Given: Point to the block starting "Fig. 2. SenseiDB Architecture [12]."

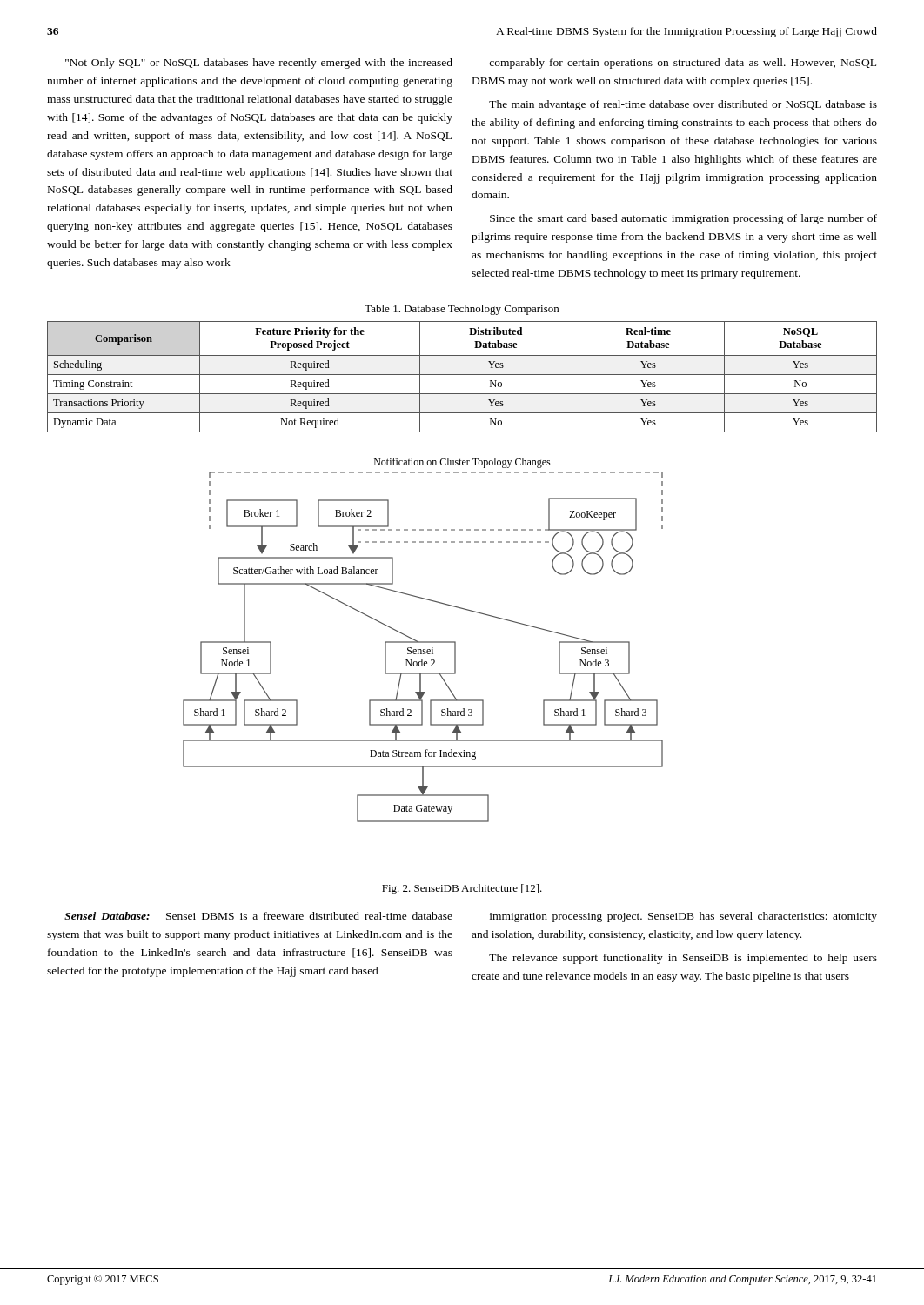Looking at the screenshot, I should (x=462, y=888).
